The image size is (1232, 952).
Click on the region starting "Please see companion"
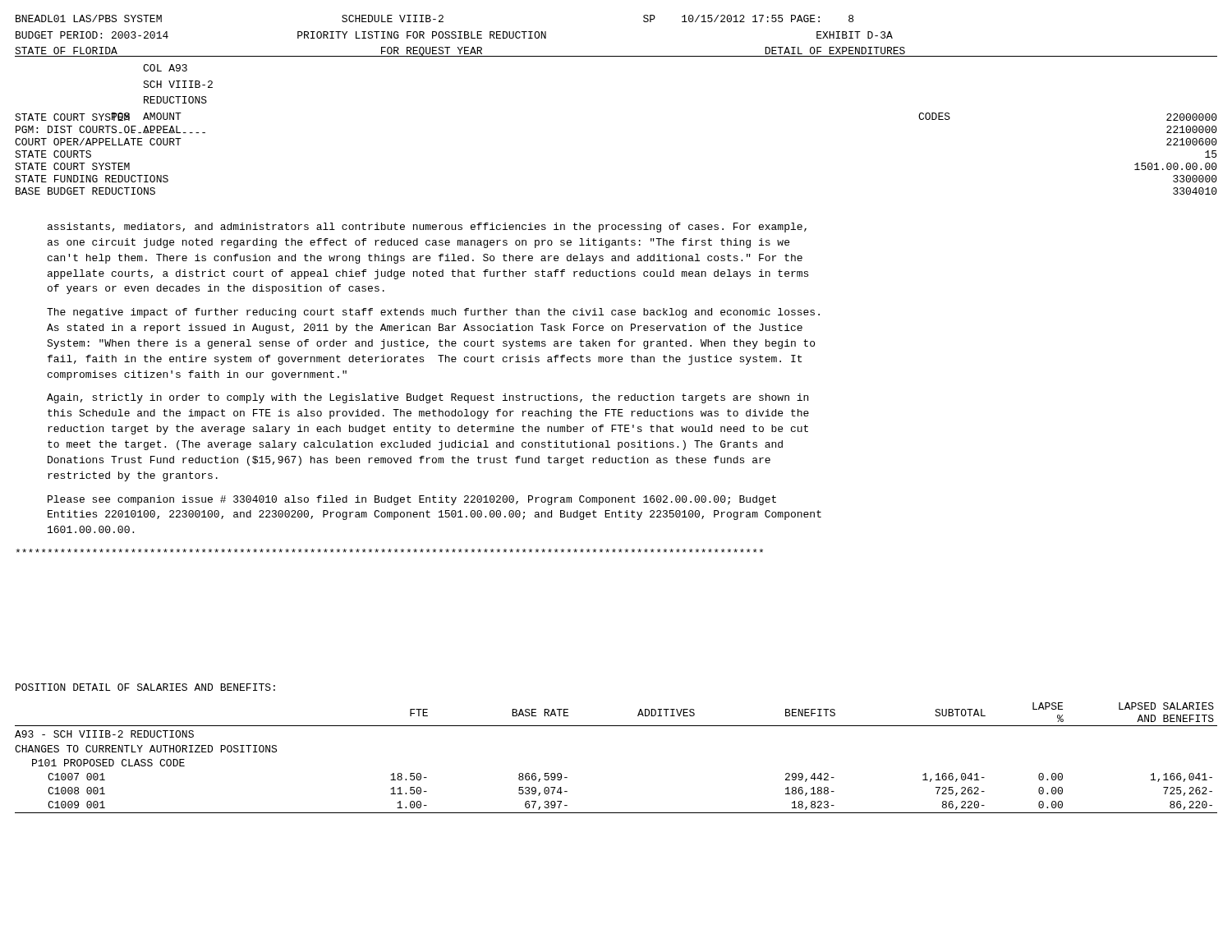pyautogui.click(x=418, y=515)
